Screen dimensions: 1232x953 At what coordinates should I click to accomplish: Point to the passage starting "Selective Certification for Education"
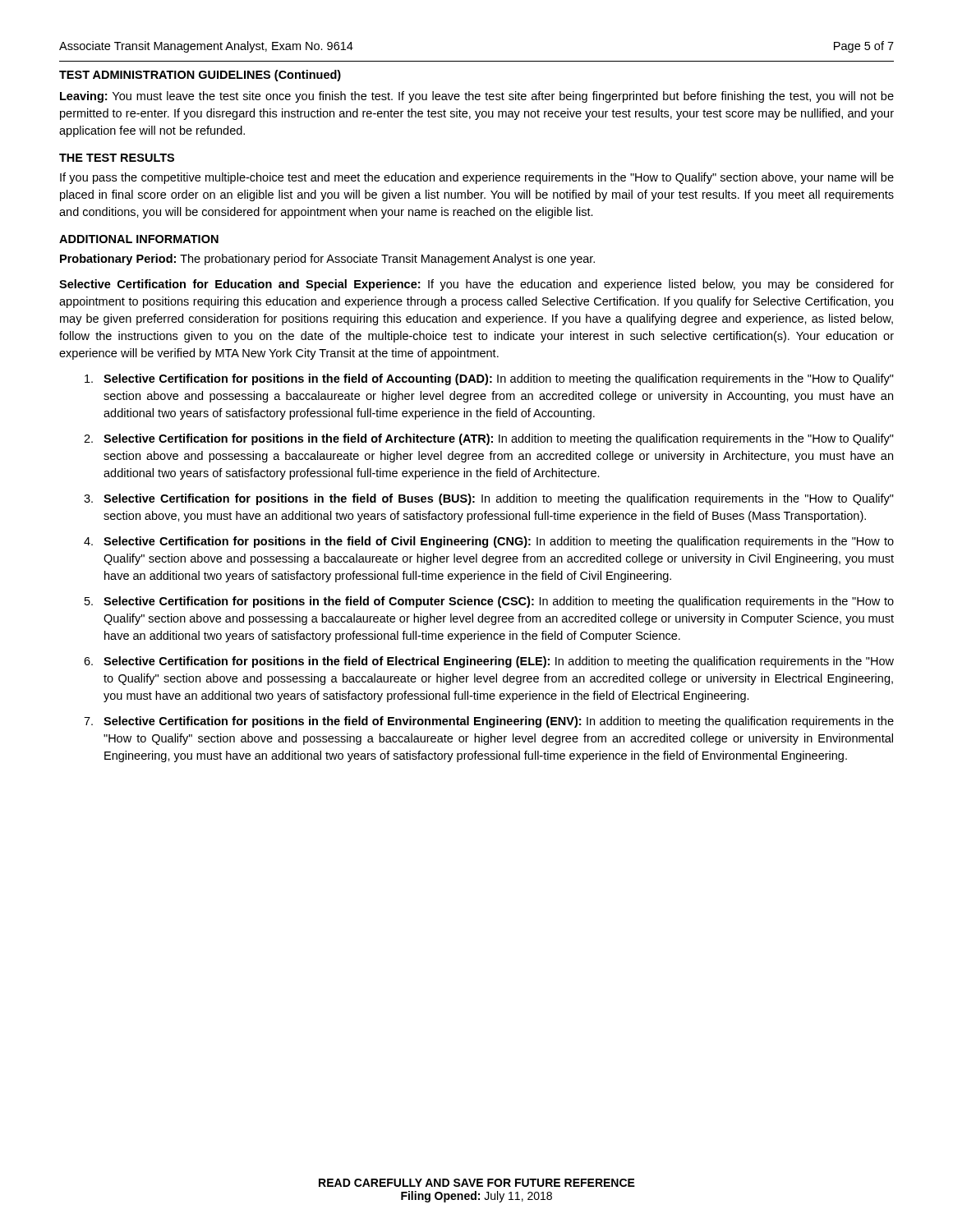click(476, 319)
